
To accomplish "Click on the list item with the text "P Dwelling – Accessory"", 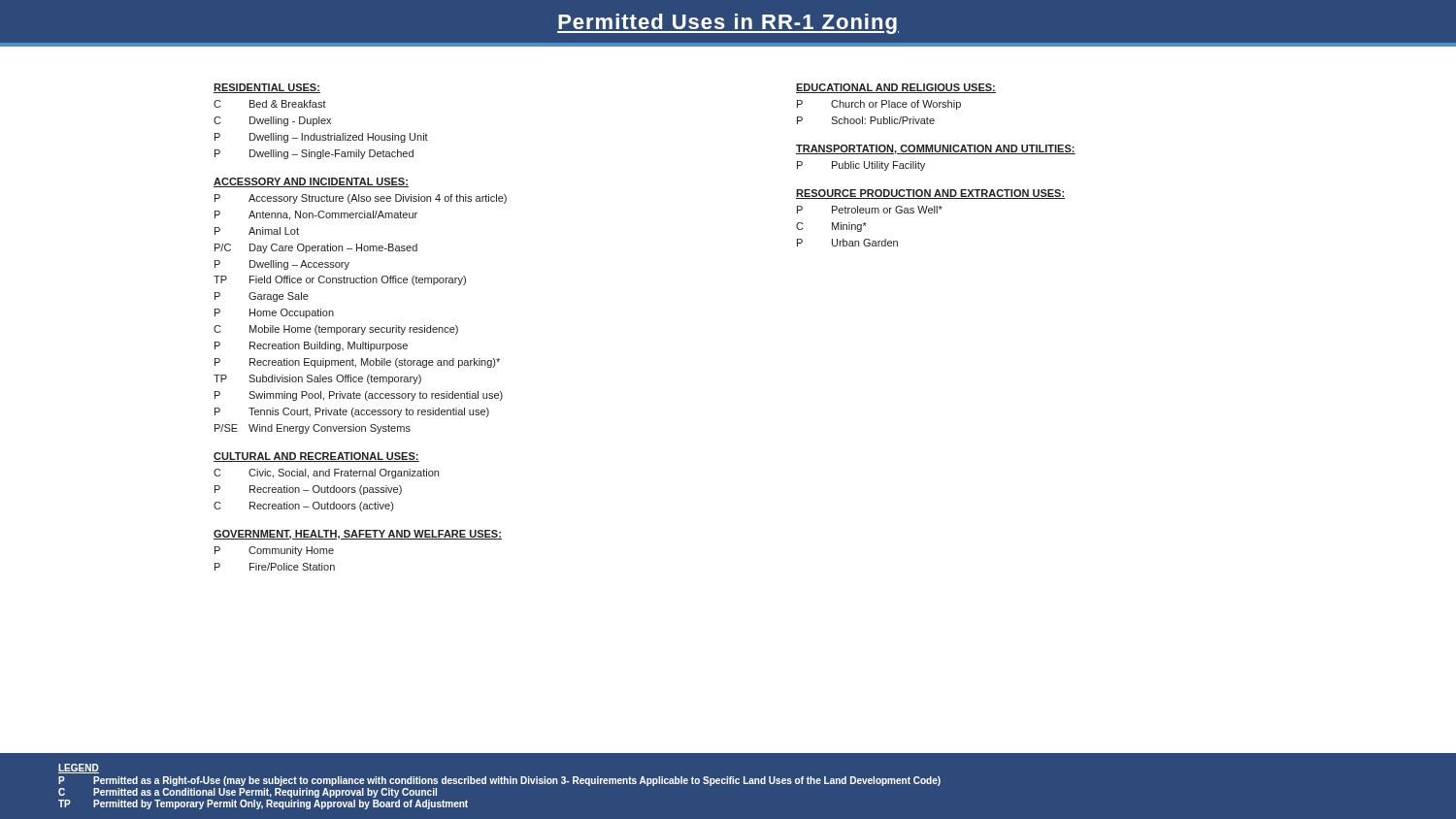I will pyautogui.click(x=282, y=265).
